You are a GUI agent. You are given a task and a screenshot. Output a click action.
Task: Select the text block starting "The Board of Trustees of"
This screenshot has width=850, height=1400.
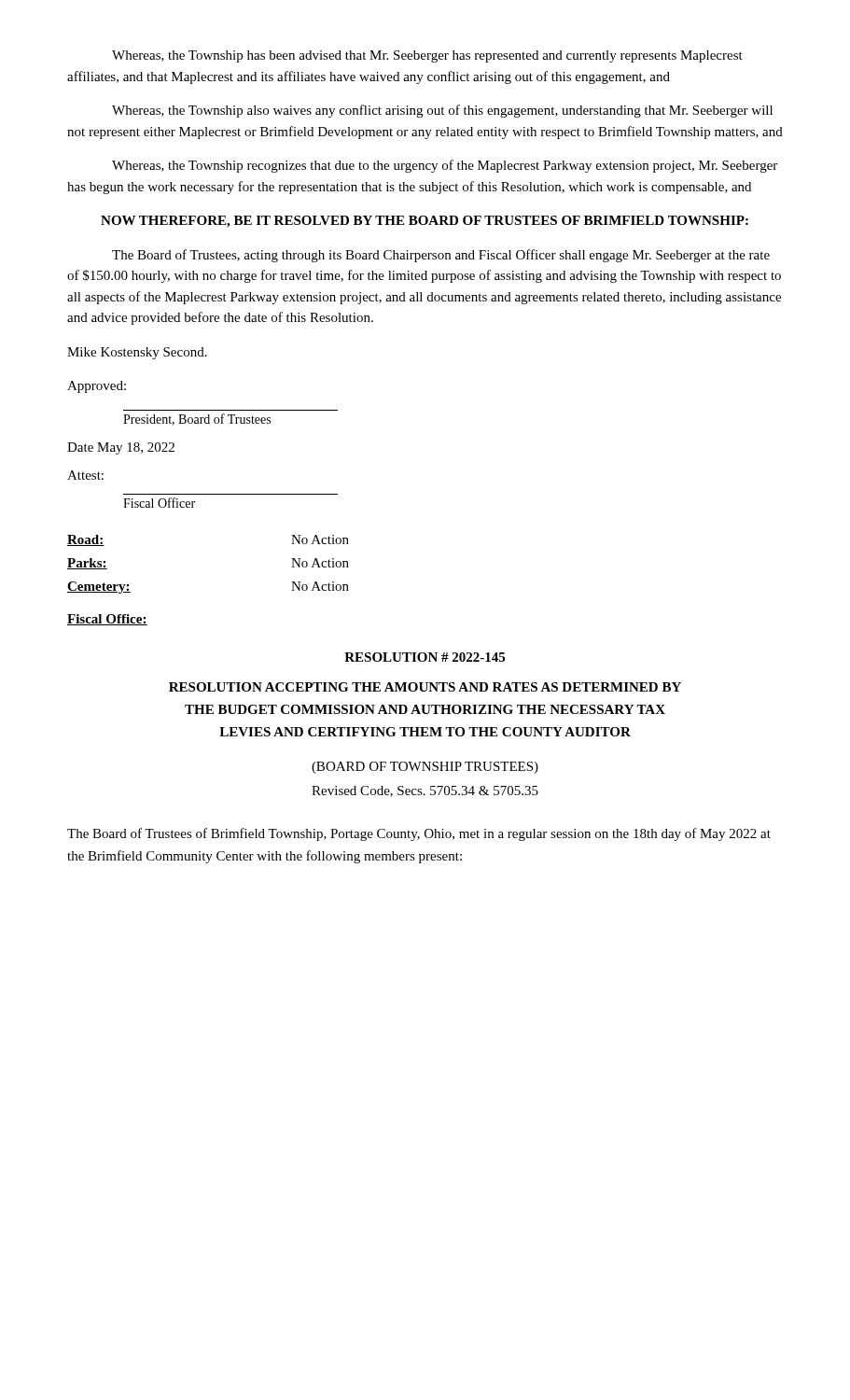(x=419, y=844)
